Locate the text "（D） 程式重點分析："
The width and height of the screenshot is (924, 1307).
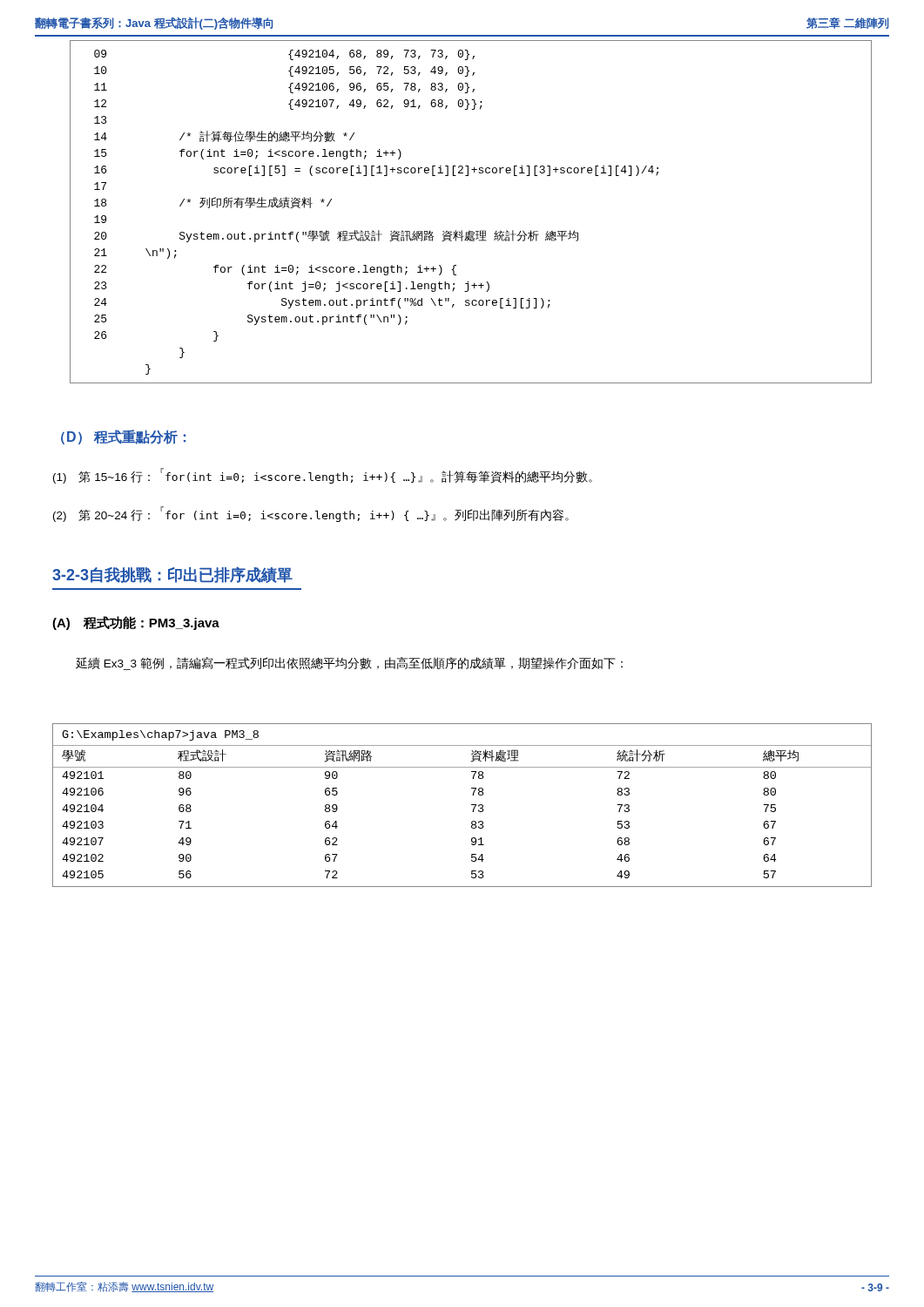(122, 437)
